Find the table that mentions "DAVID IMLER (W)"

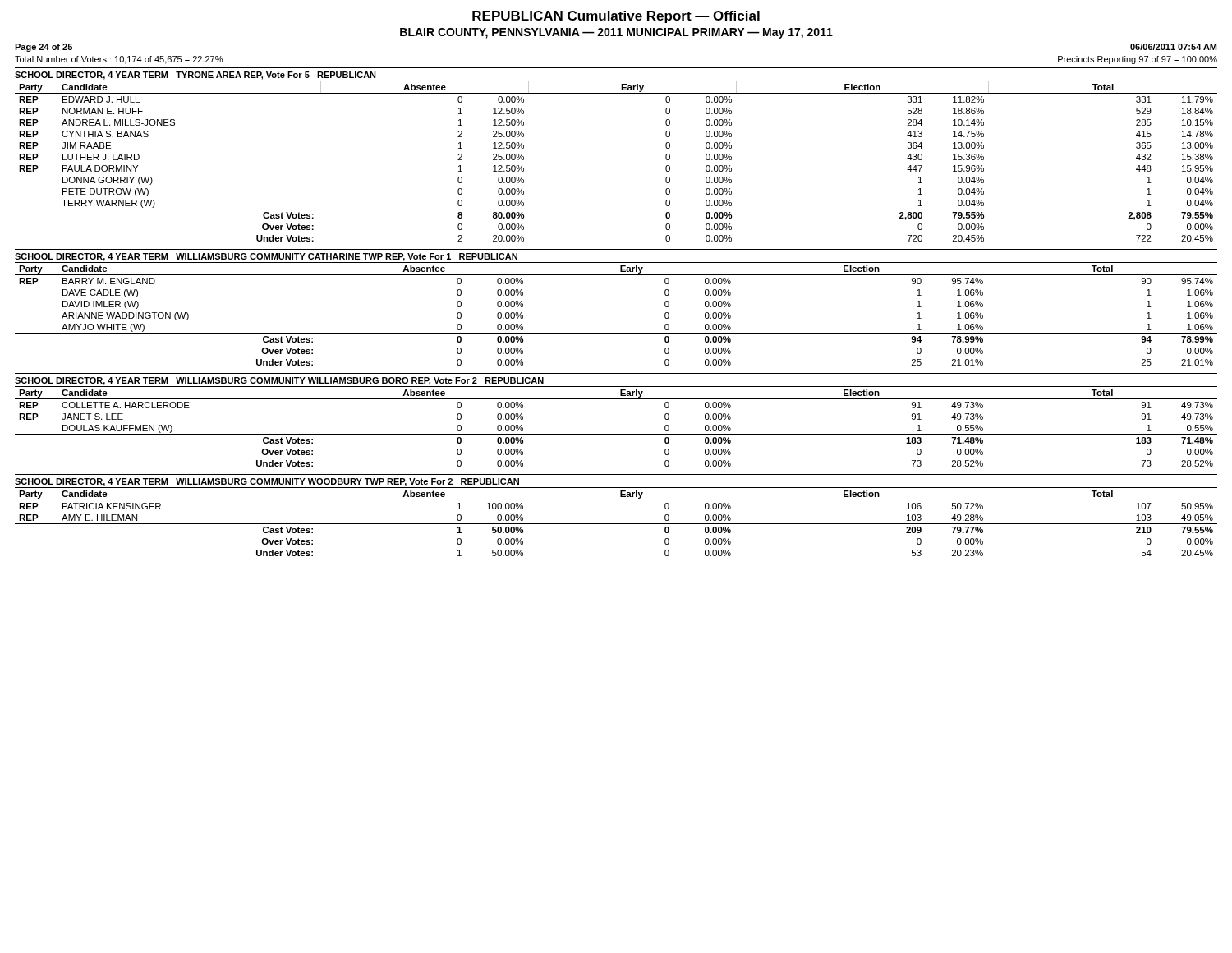(x=616, y=315)
